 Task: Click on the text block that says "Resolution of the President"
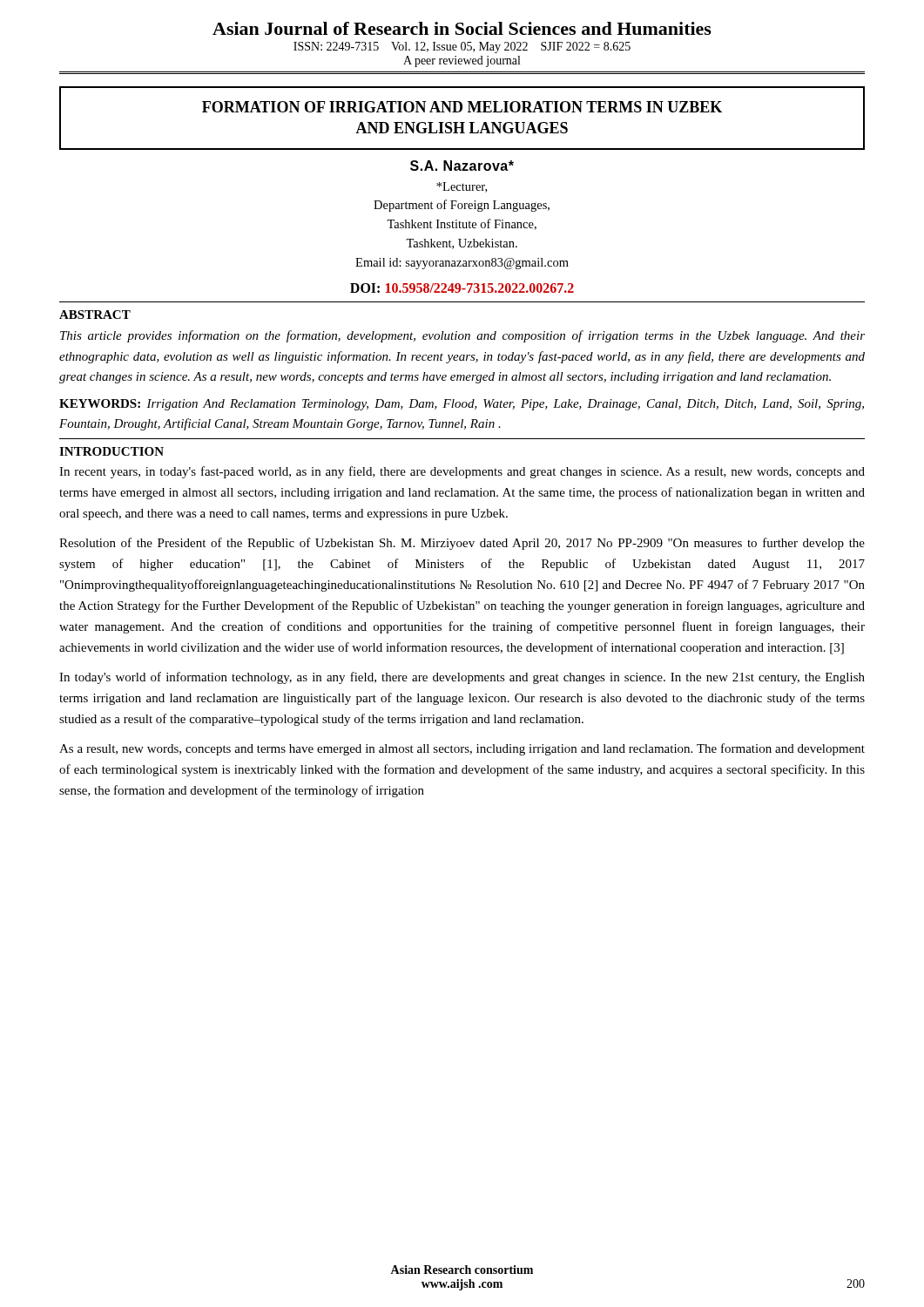(x=462, y=595)
